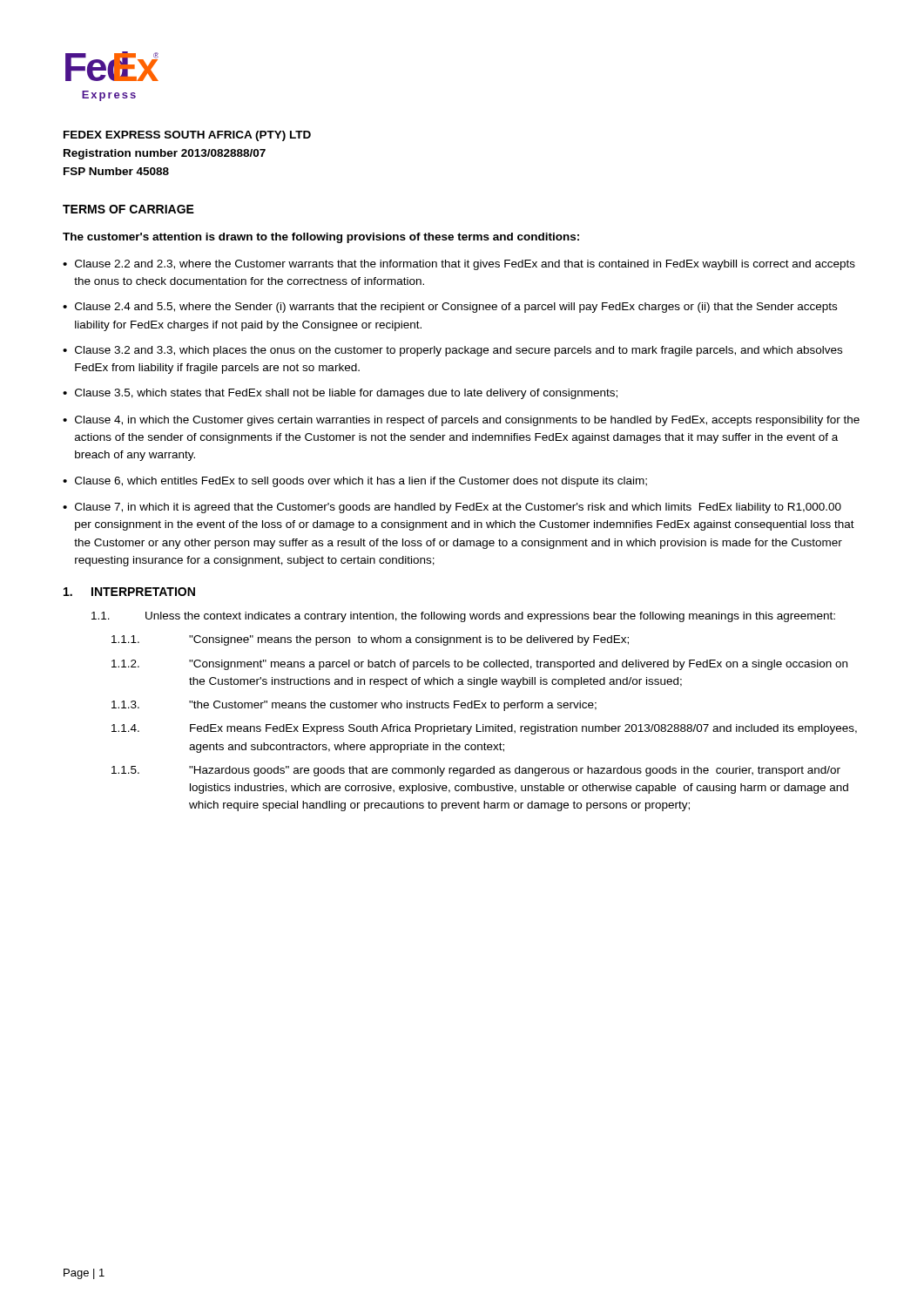Find the list item with the text "Clause 2.4 and 5.5,"
Screen dimensions: 1307x924
click(468, 316)
